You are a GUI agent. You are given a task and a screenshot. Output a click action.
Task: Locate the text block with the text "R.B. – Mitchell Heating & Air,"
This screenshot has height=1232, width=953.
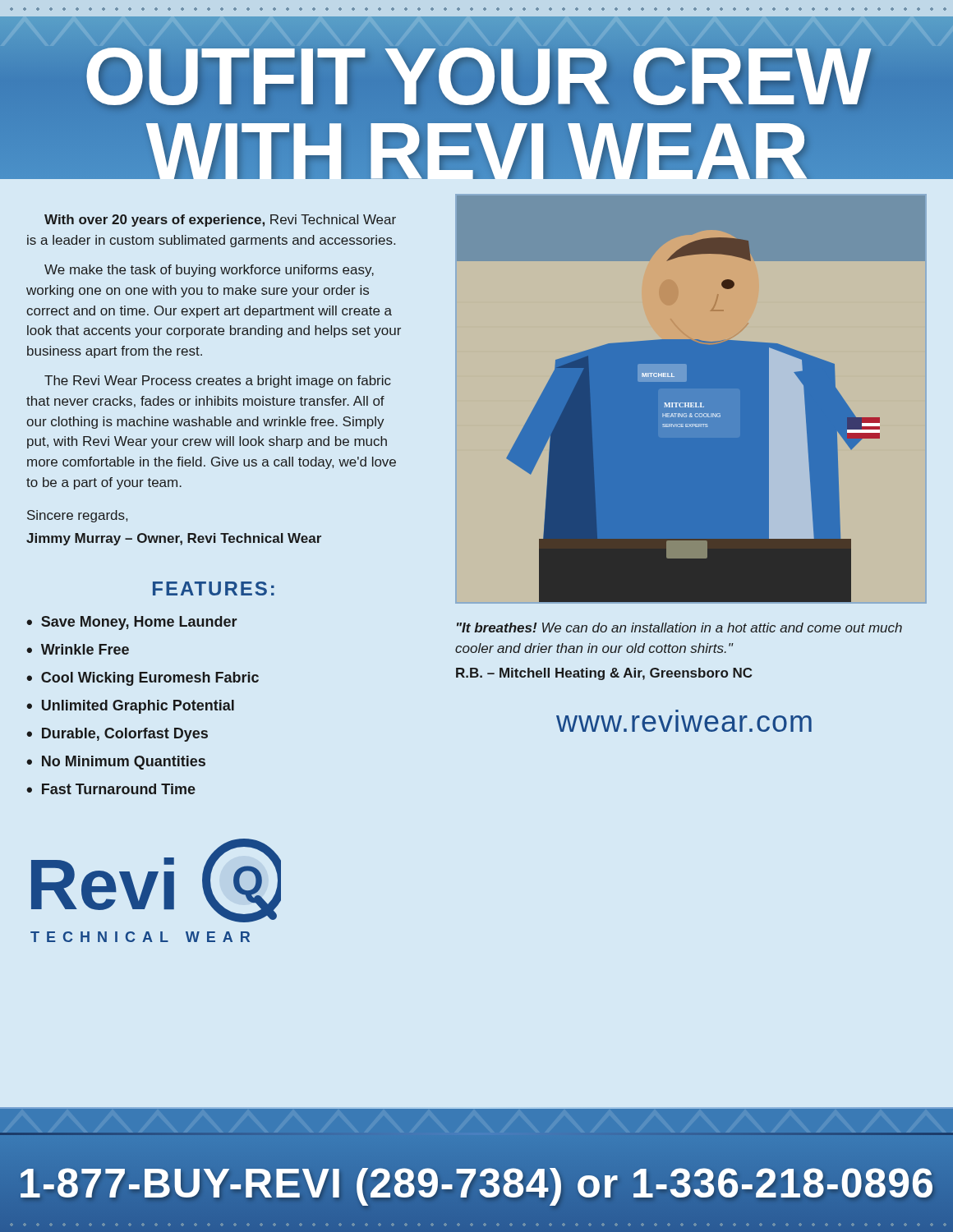tap(604, 673)
